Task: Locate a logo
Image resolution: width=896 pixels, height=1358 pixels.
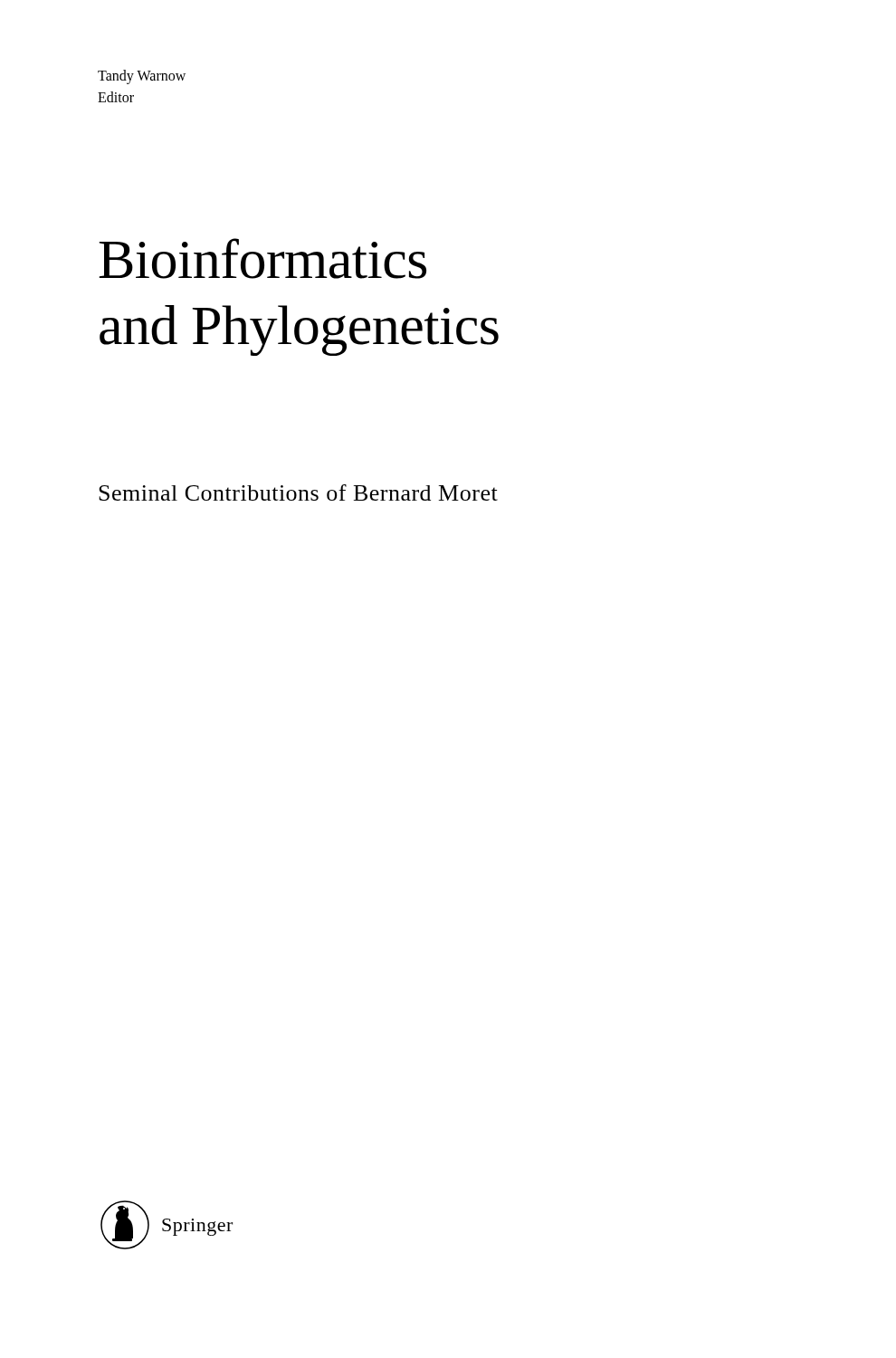Action: [x=166, y=1225]
